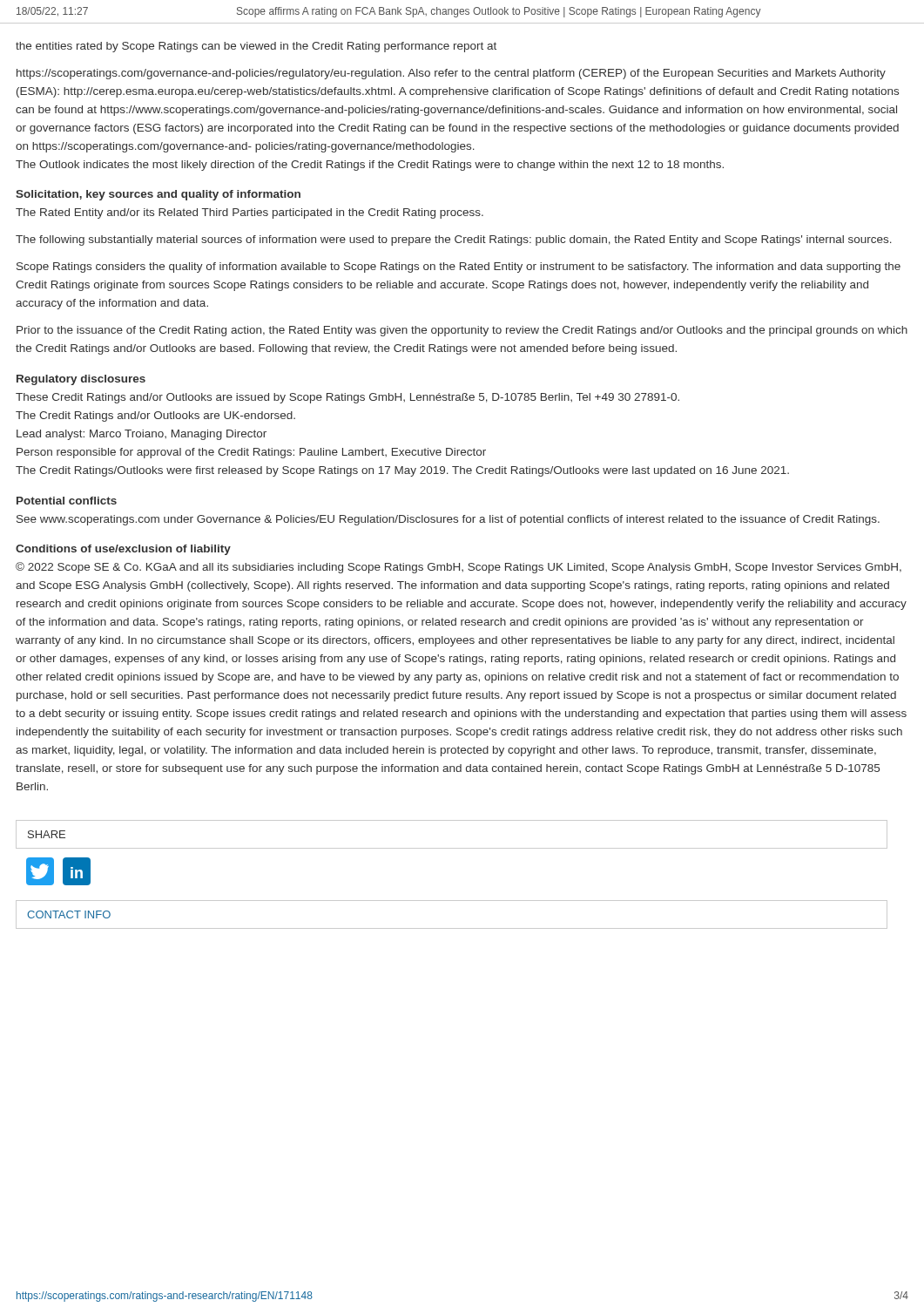The width and height of the screenshot is (924, 1307).
Task: Locate the block of text that opens with "© 2022 Scope SE & Co. KGaA"
Action: pos(461,677)
